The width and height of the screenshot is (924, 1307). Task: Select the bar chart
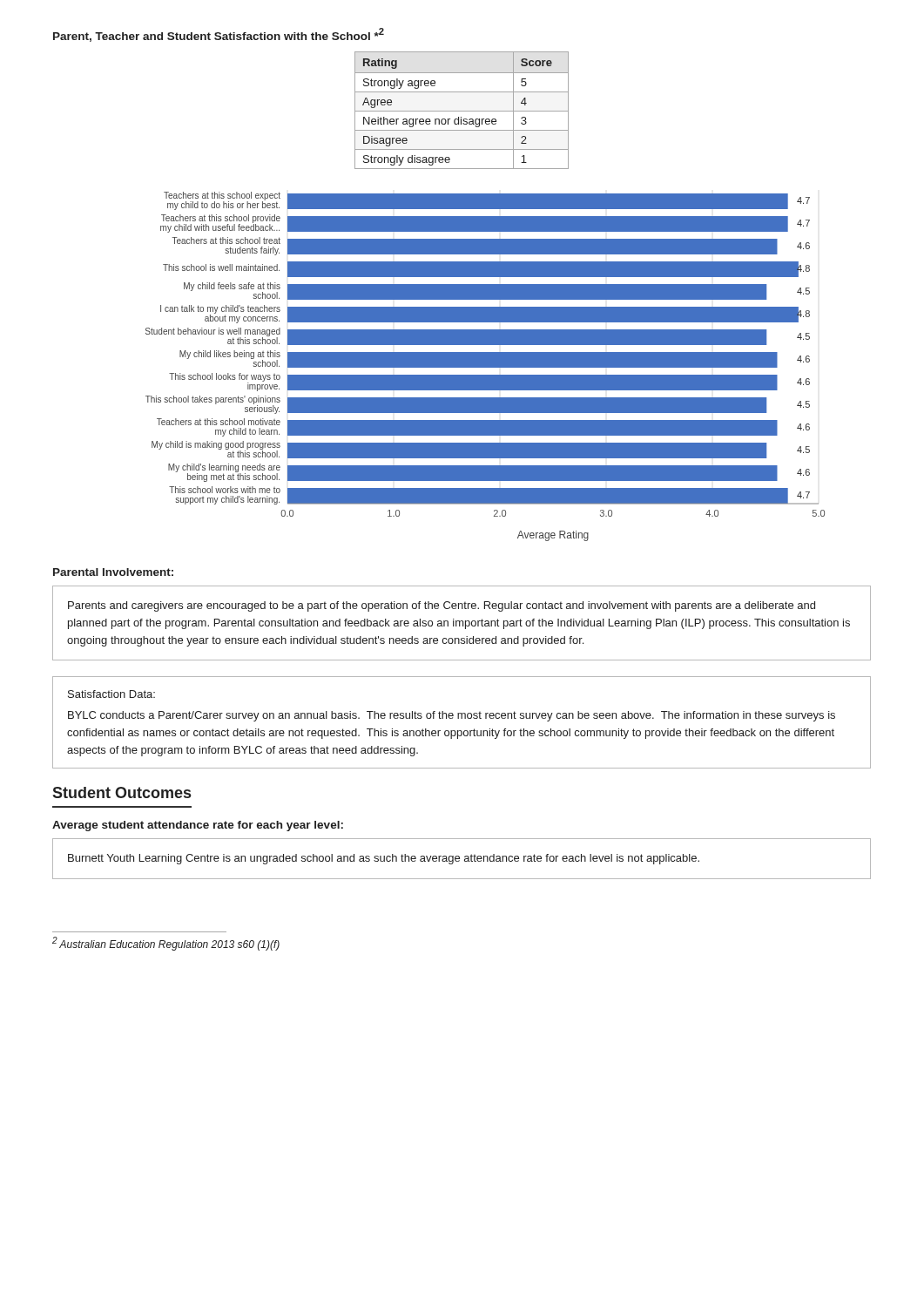pyautogui.click(x=462, y=365)
